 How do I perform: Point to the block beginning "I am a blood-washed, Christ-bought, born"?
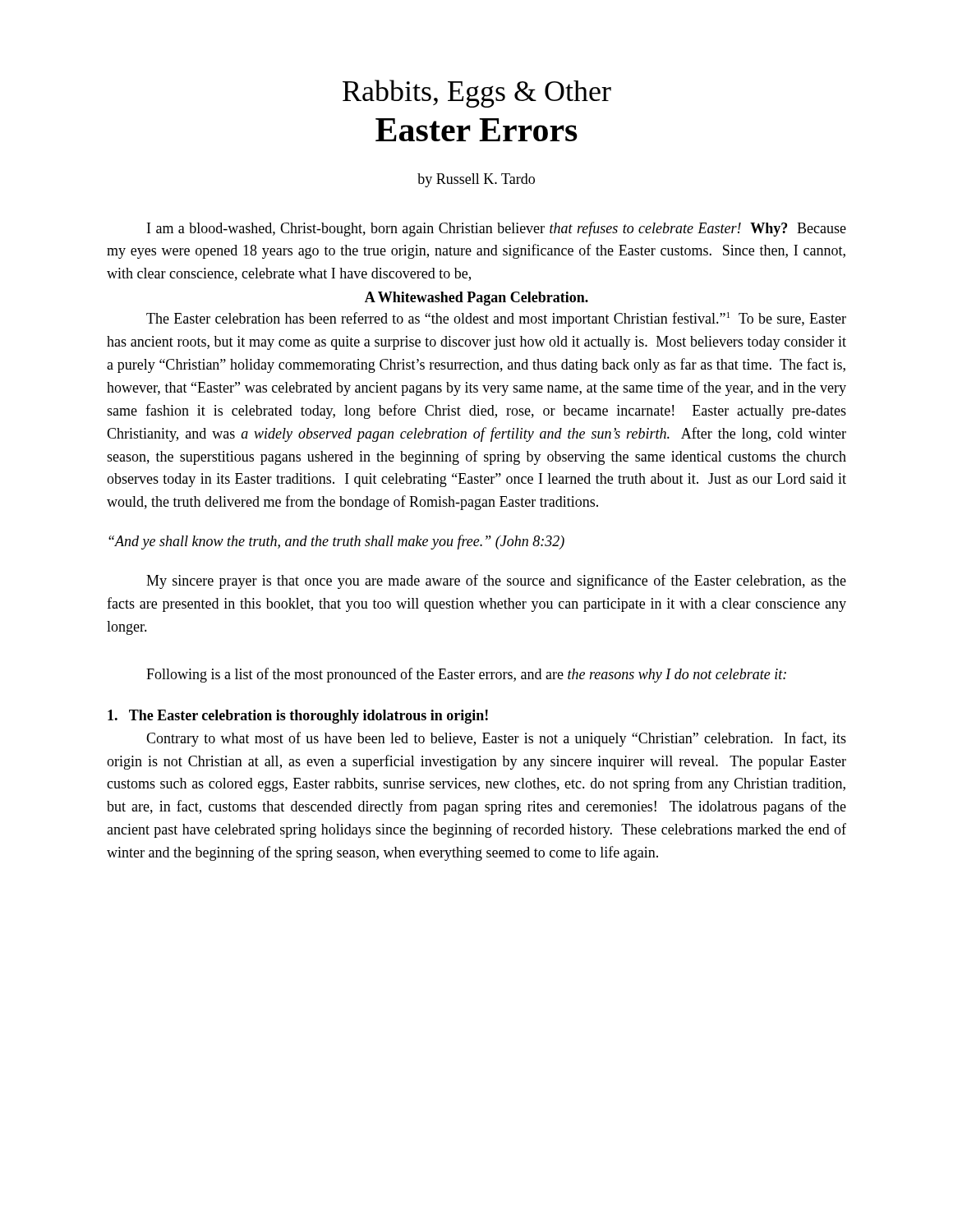pos(476,251)
